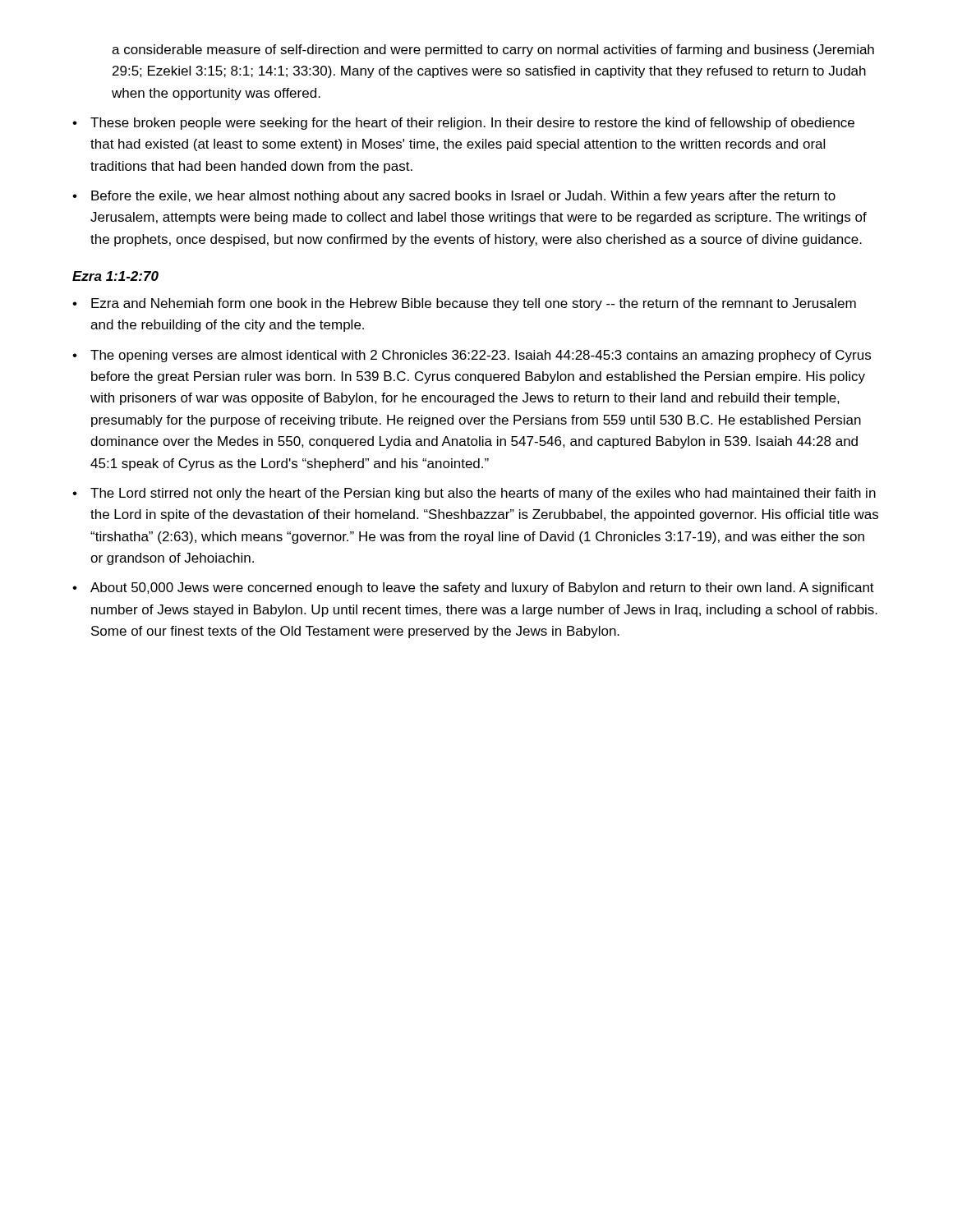Locate the block of text that opens with "• These broken people were seeking"
The width and height of the screenshot is (953, 1232).
tap(476, 145)
